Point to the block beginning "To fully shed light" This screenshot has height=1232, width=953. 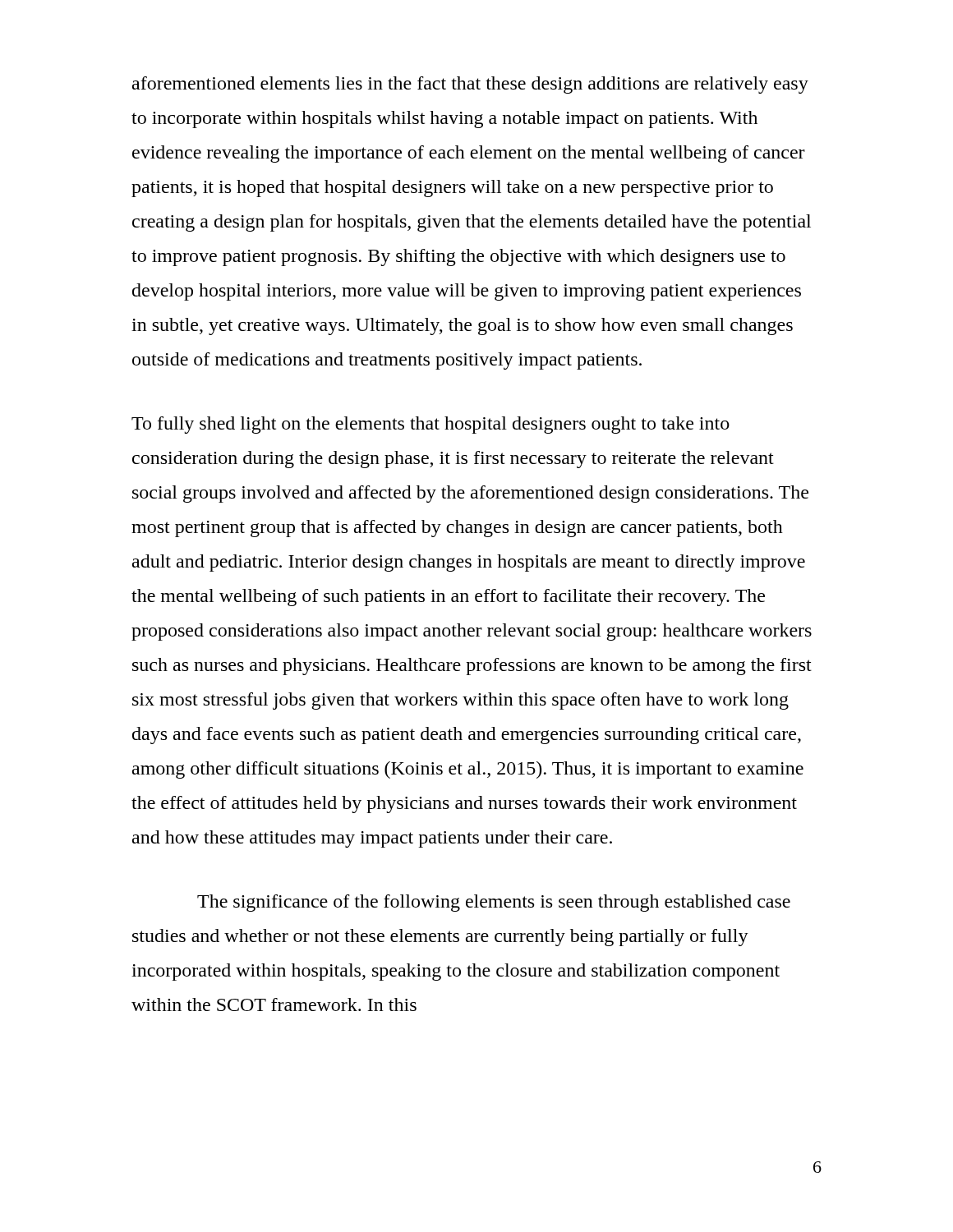click(x=476, y=630)
